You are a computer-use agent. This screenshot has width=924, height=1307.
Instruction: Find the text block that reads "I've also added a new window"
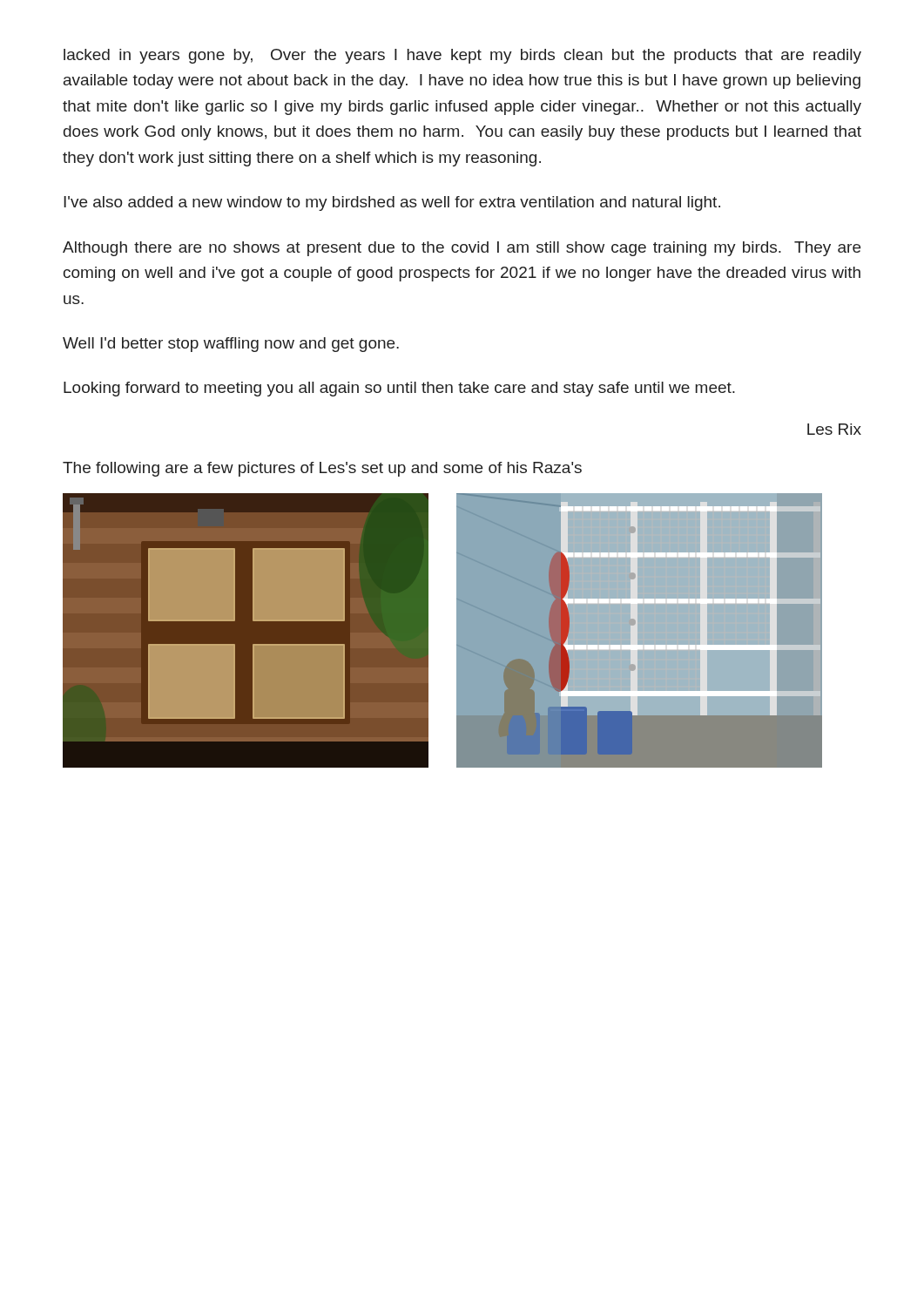coord(392,202)
